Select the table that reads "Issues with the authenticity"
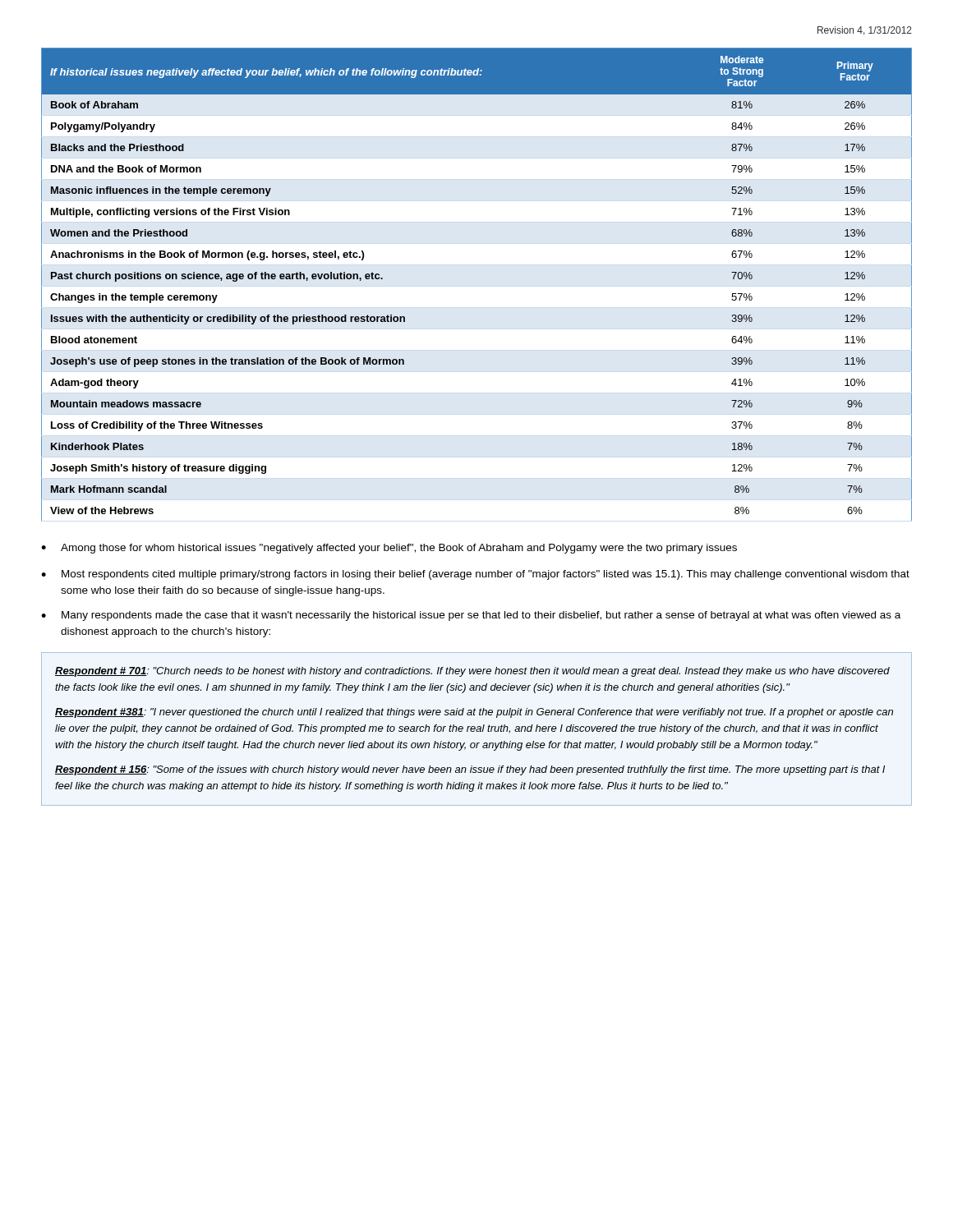Image resolution: width=953 pixels, height=1232 pixels. coord(476,285)
